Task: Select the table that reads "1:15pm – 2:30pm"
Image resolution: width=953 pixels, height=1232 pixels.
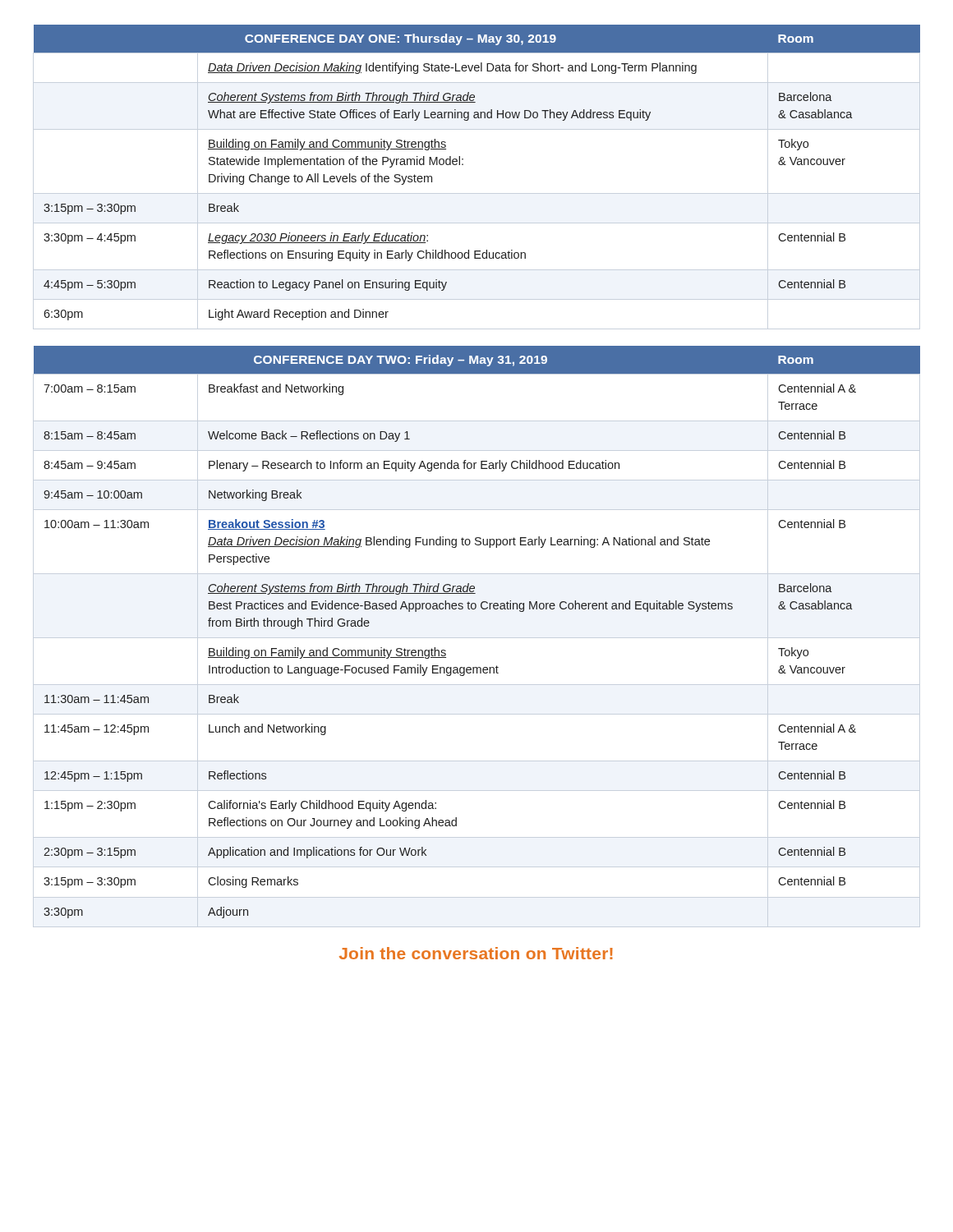Action: (476, 636)
